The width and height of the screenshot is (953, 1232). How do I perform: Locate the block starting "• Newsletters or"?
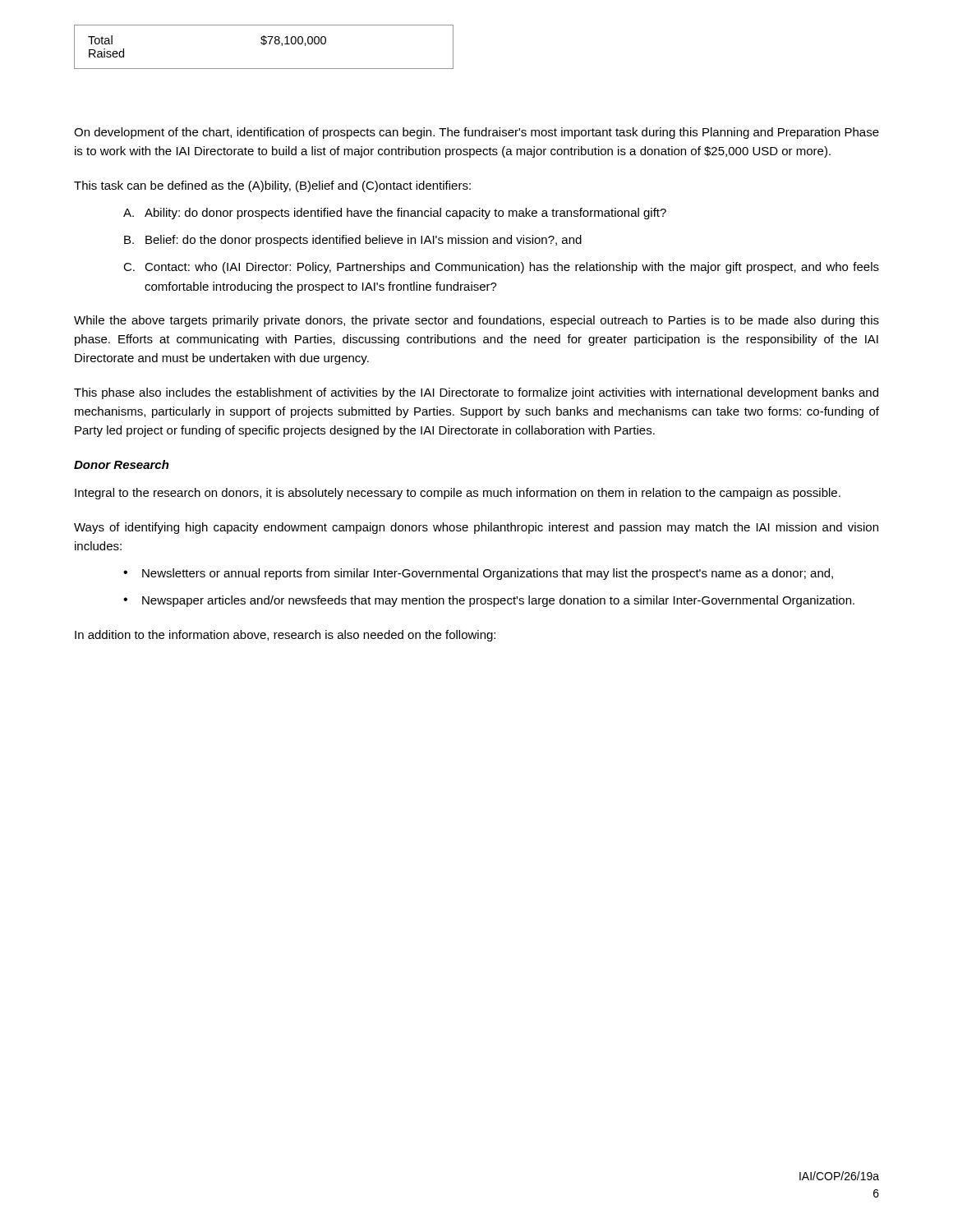tap(479, 573)
